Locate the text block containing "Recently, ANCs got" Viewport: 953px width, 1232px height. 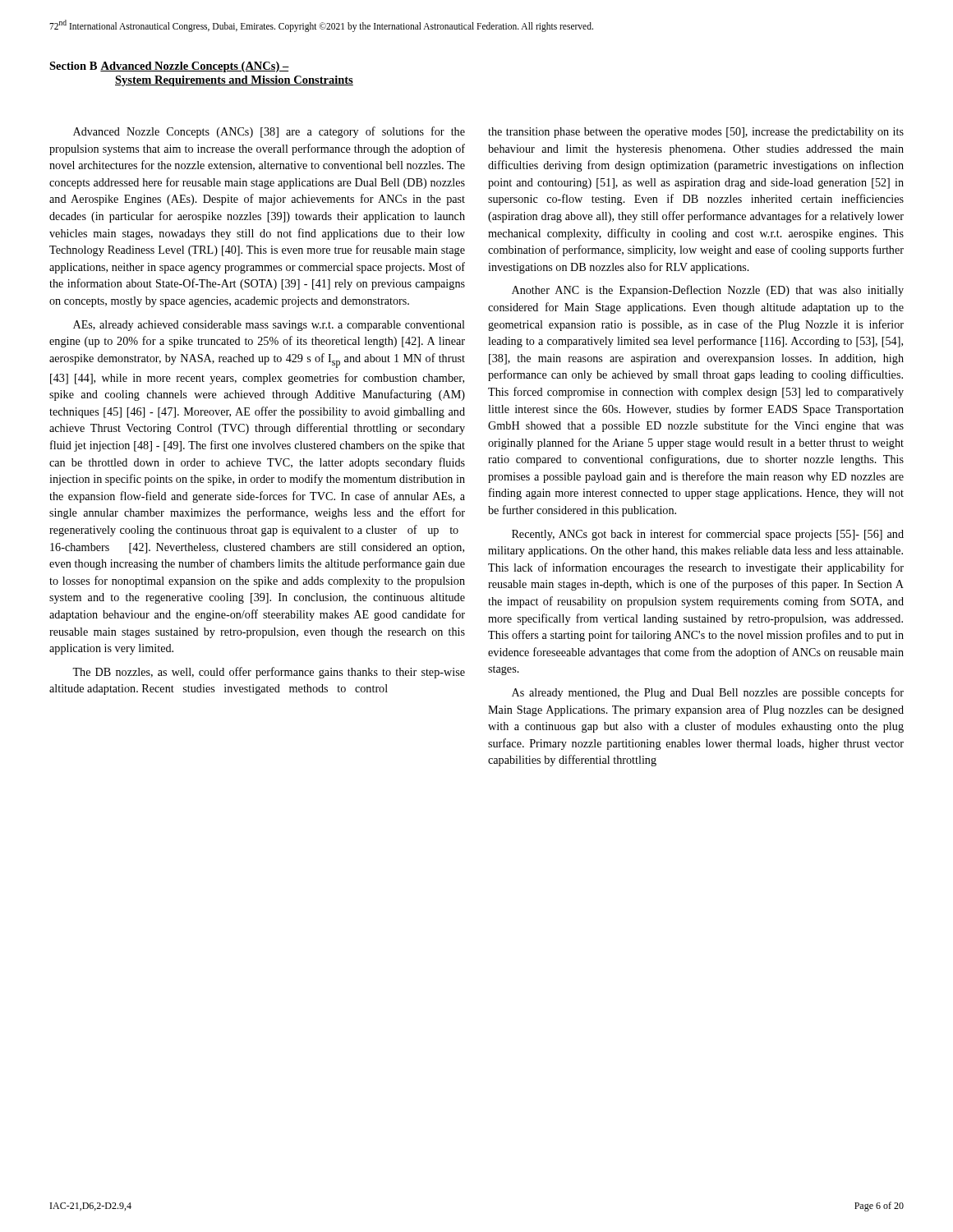coord(696,601)
